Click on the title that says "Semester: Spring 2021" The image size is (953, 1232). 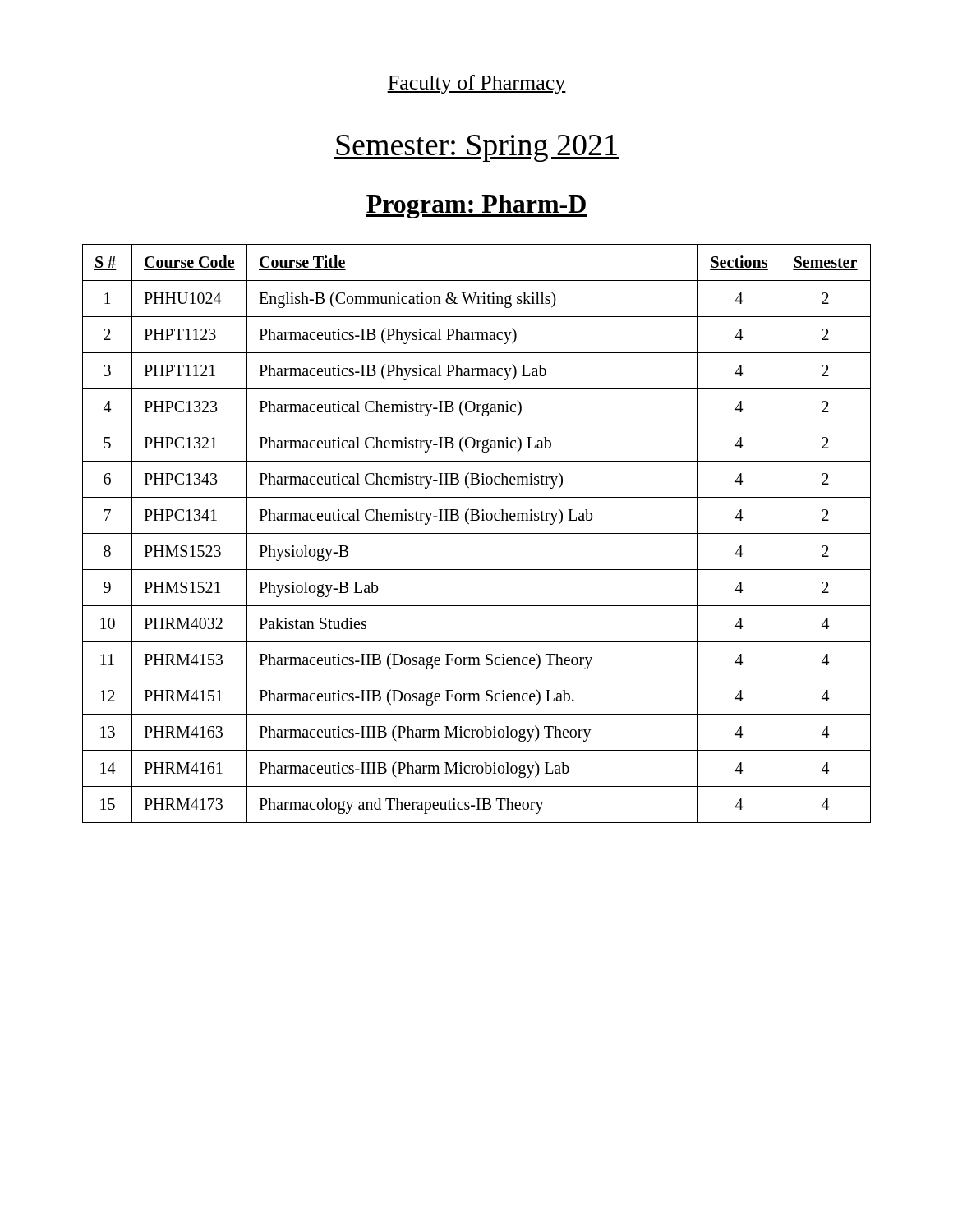pyautogui.click(x=476, y=145)
